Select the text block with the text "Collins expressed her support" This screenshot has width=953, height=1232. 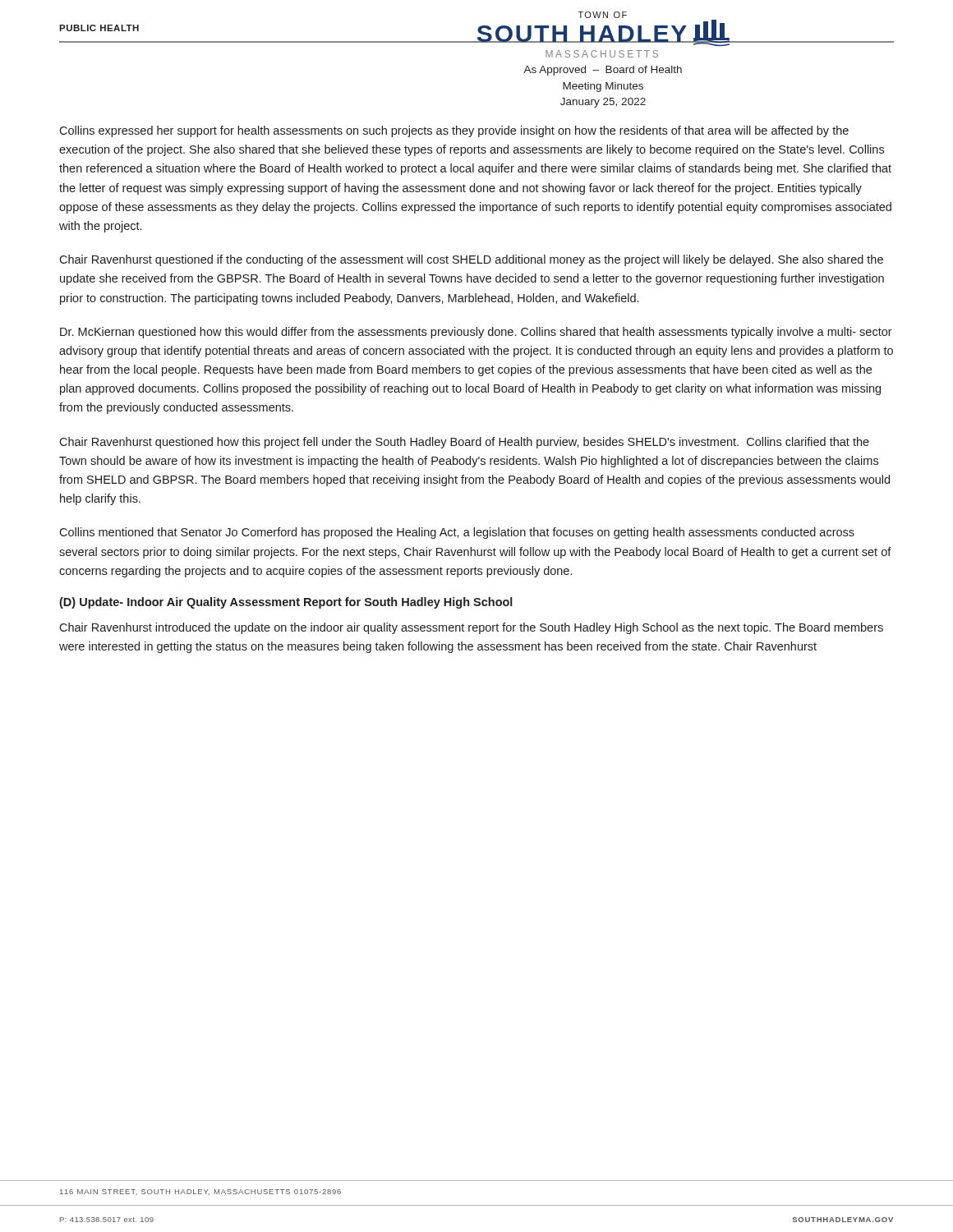(x=476, y=178)
